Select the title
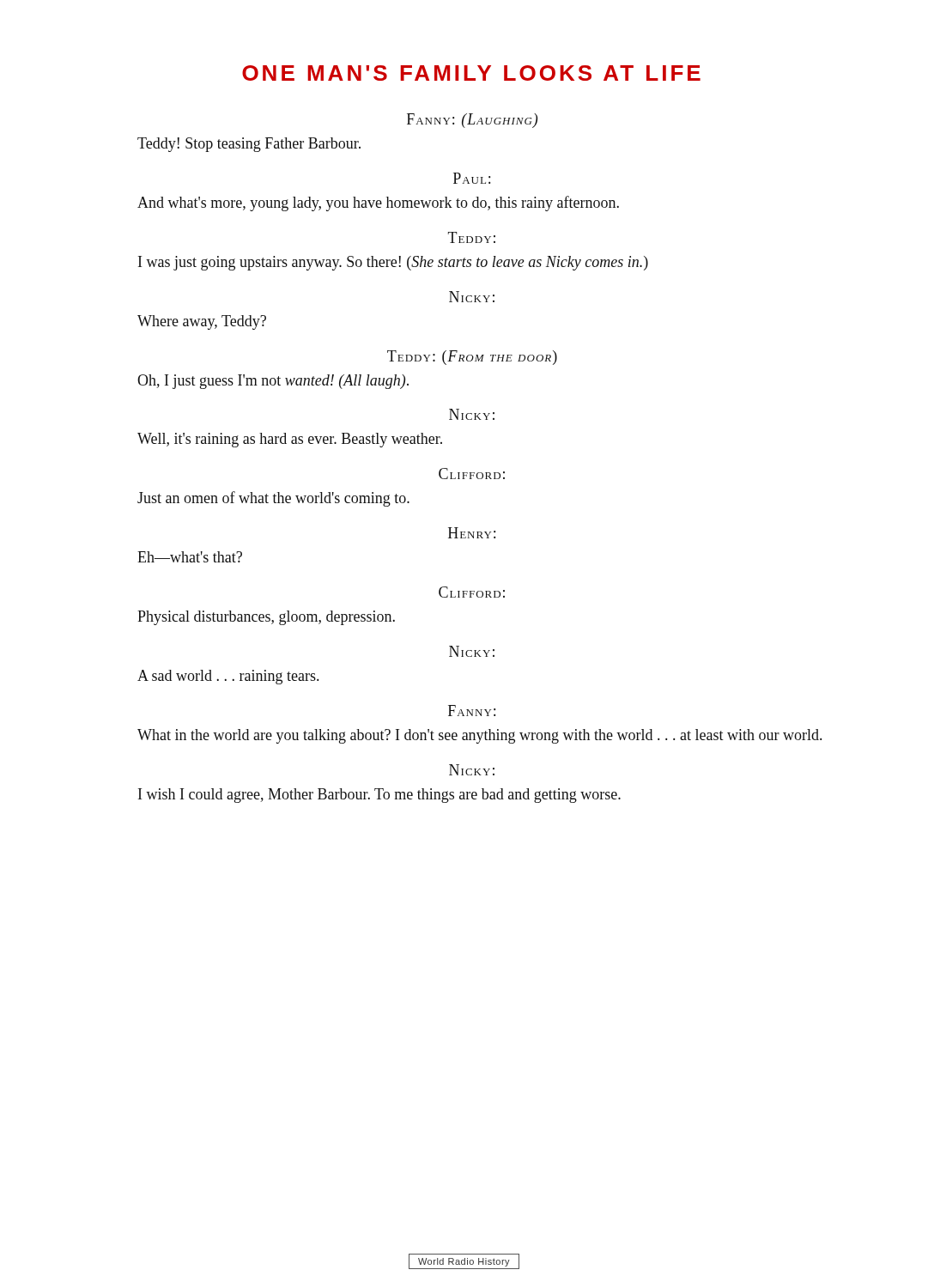This screenshot has height=1288, width=928. [473, 73]
